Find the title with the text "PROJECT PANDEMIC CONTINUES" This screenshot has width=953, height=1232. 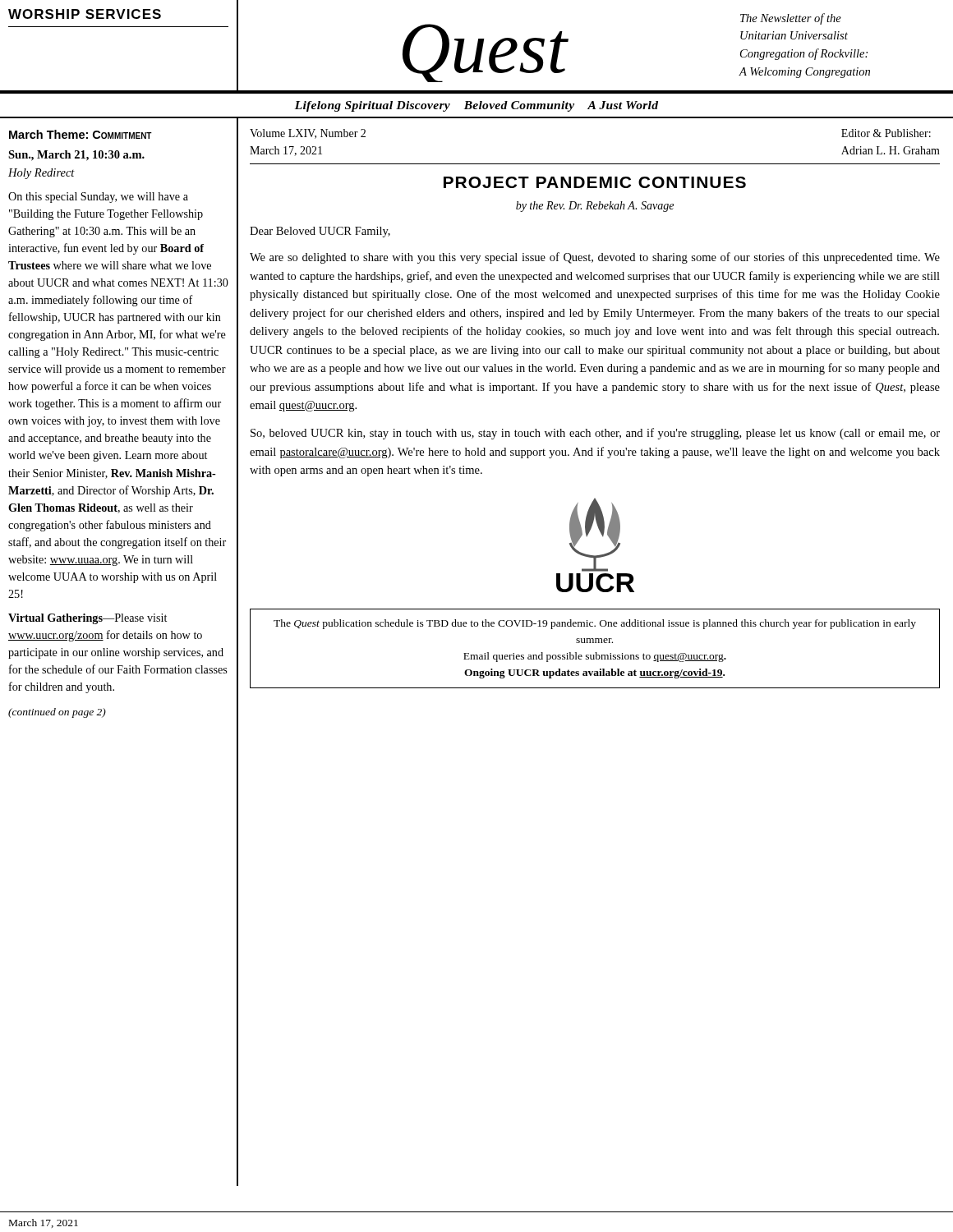click(595, 182)
